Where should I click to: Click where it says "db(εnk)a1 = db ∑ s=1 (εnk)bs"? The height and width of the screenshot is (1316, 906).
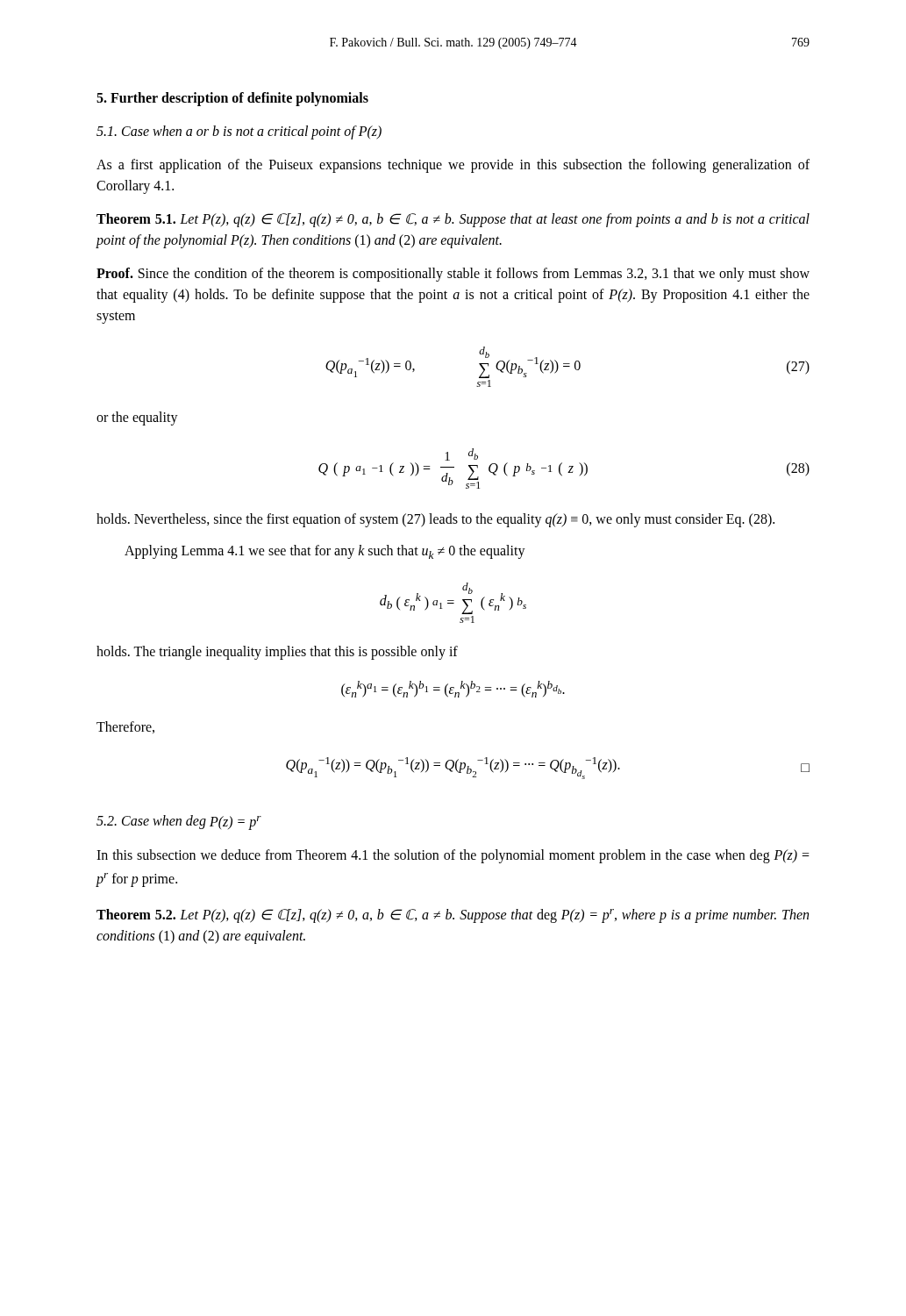[453, 602]
